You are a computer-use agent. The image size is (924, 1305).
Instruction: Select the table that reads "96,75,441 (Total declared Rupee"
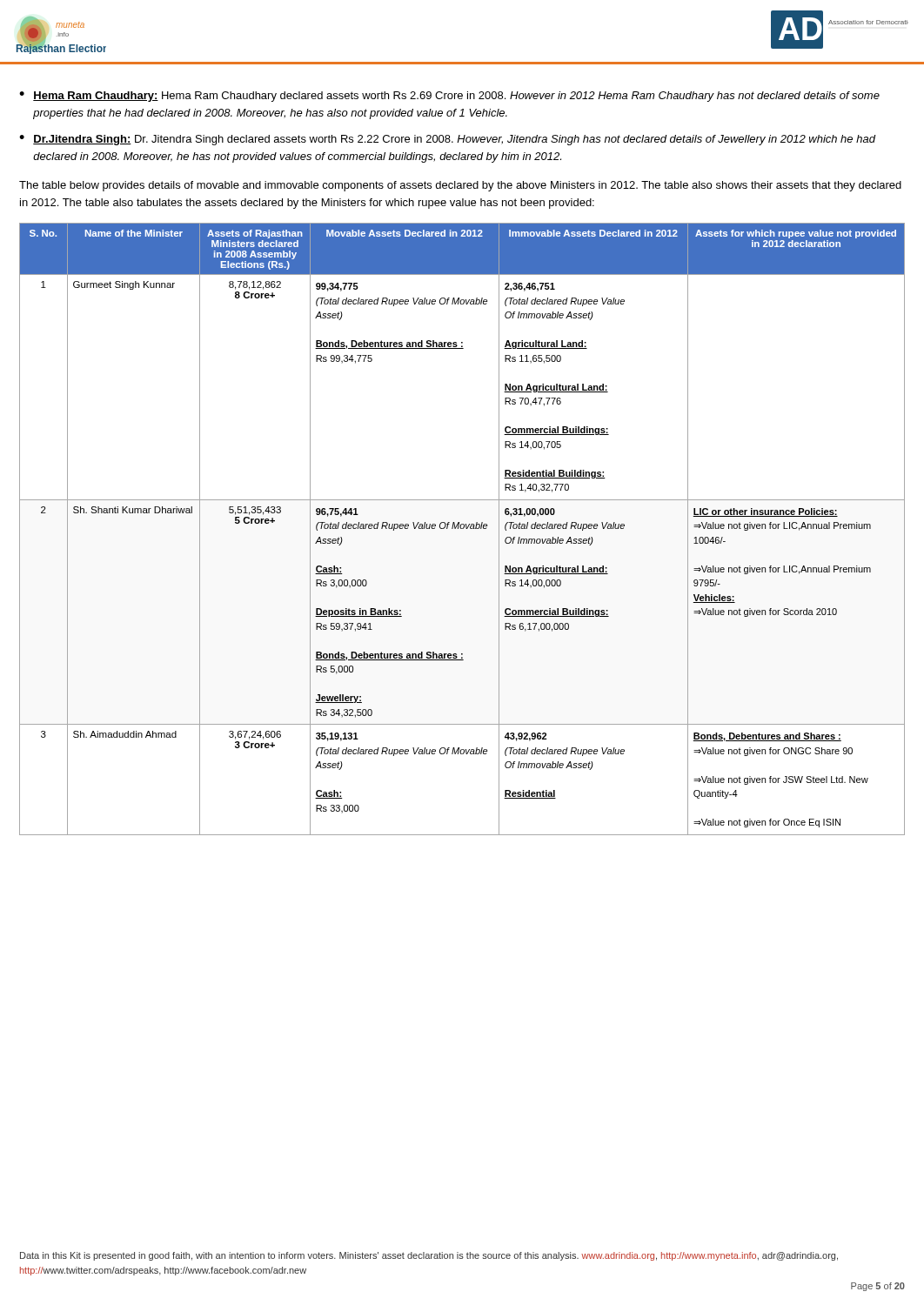(x=462, y=529)
